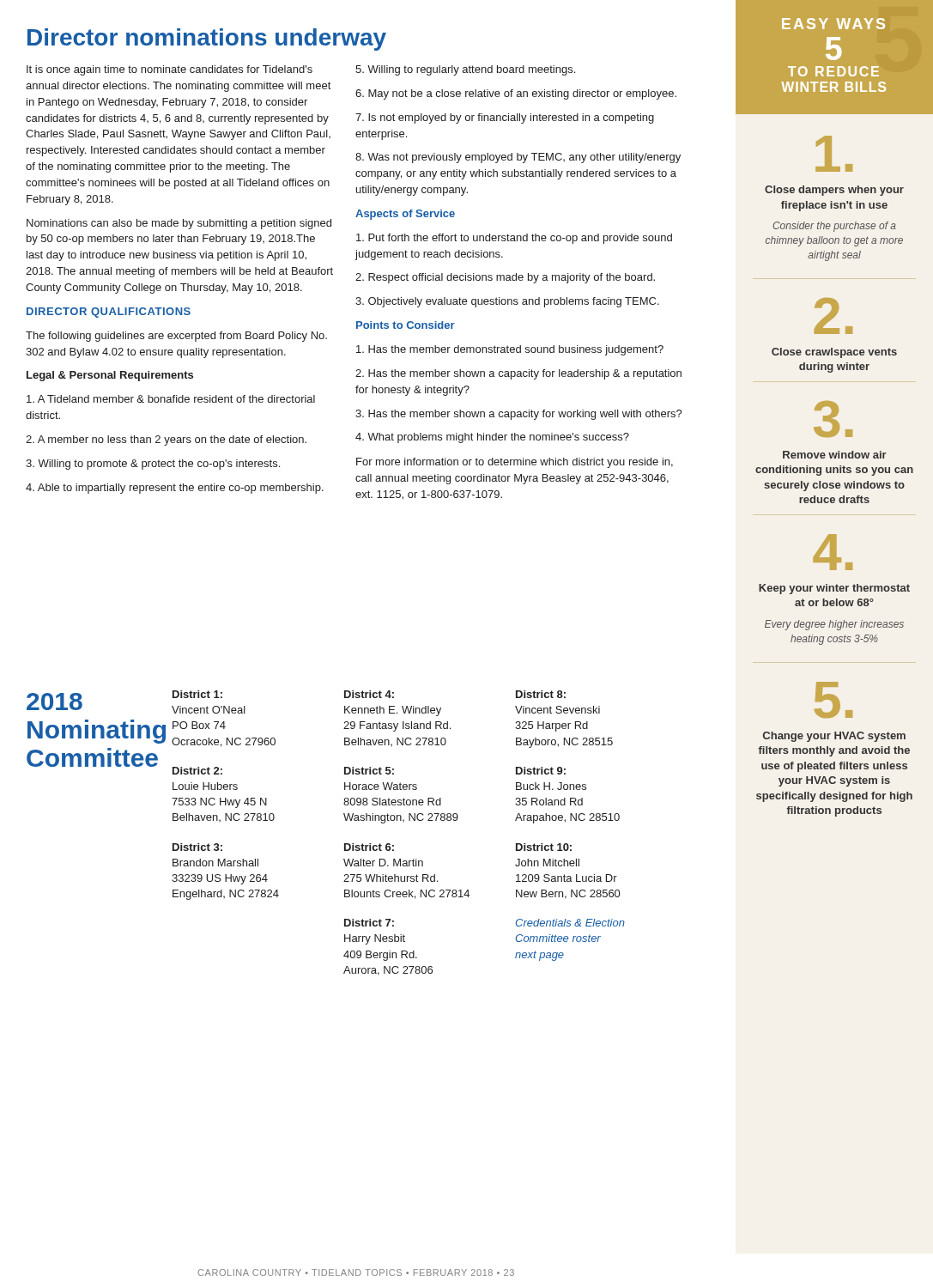Viewport: 933px width, 1288px height.
Task: Click the passage that begins "7. Is not employed by or financially"
Action: click(521, 126)
